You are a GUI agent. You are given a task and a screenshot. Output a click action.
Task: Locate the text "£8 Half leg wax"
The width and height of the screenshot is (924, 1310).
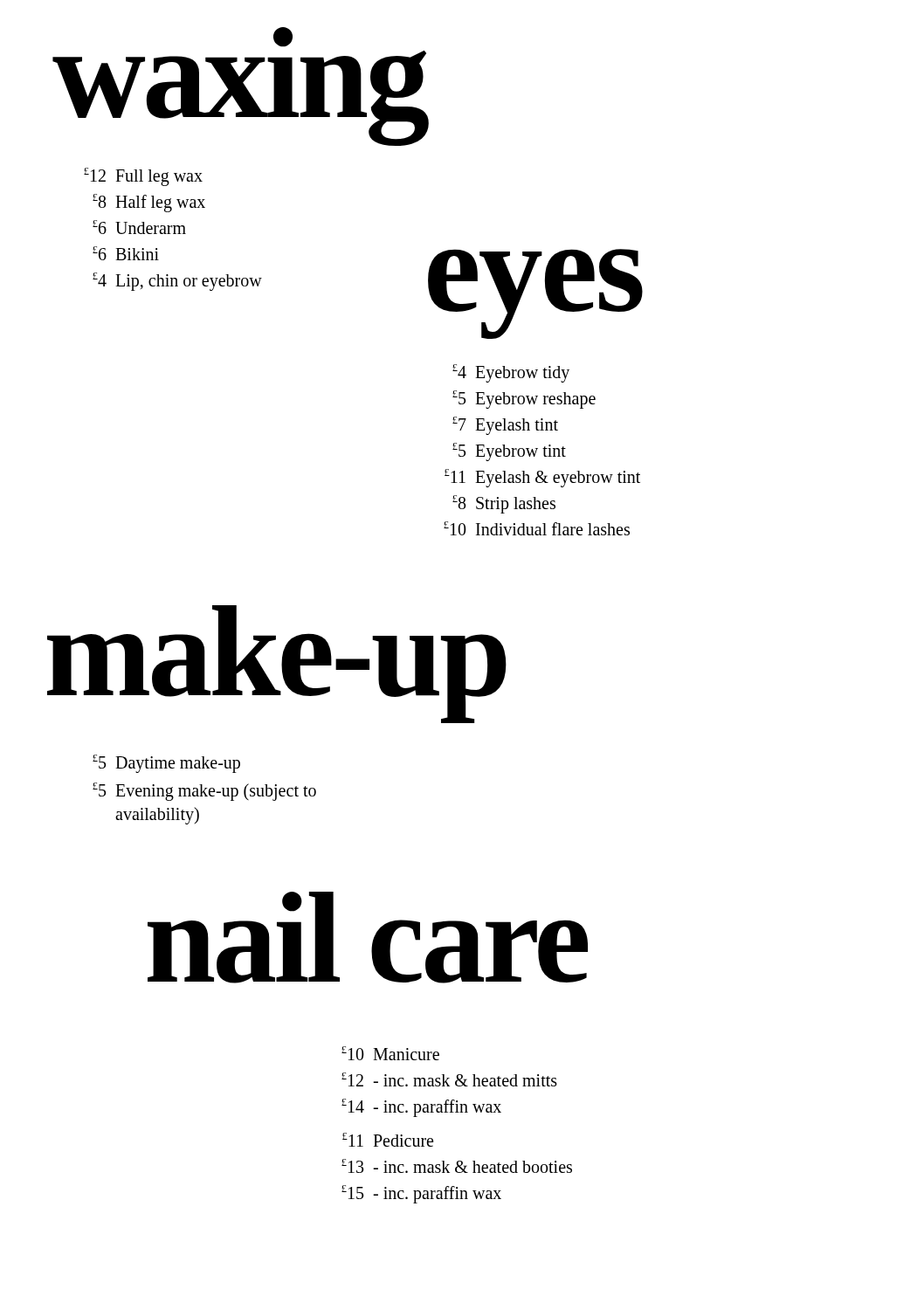(x=138, y=202)
